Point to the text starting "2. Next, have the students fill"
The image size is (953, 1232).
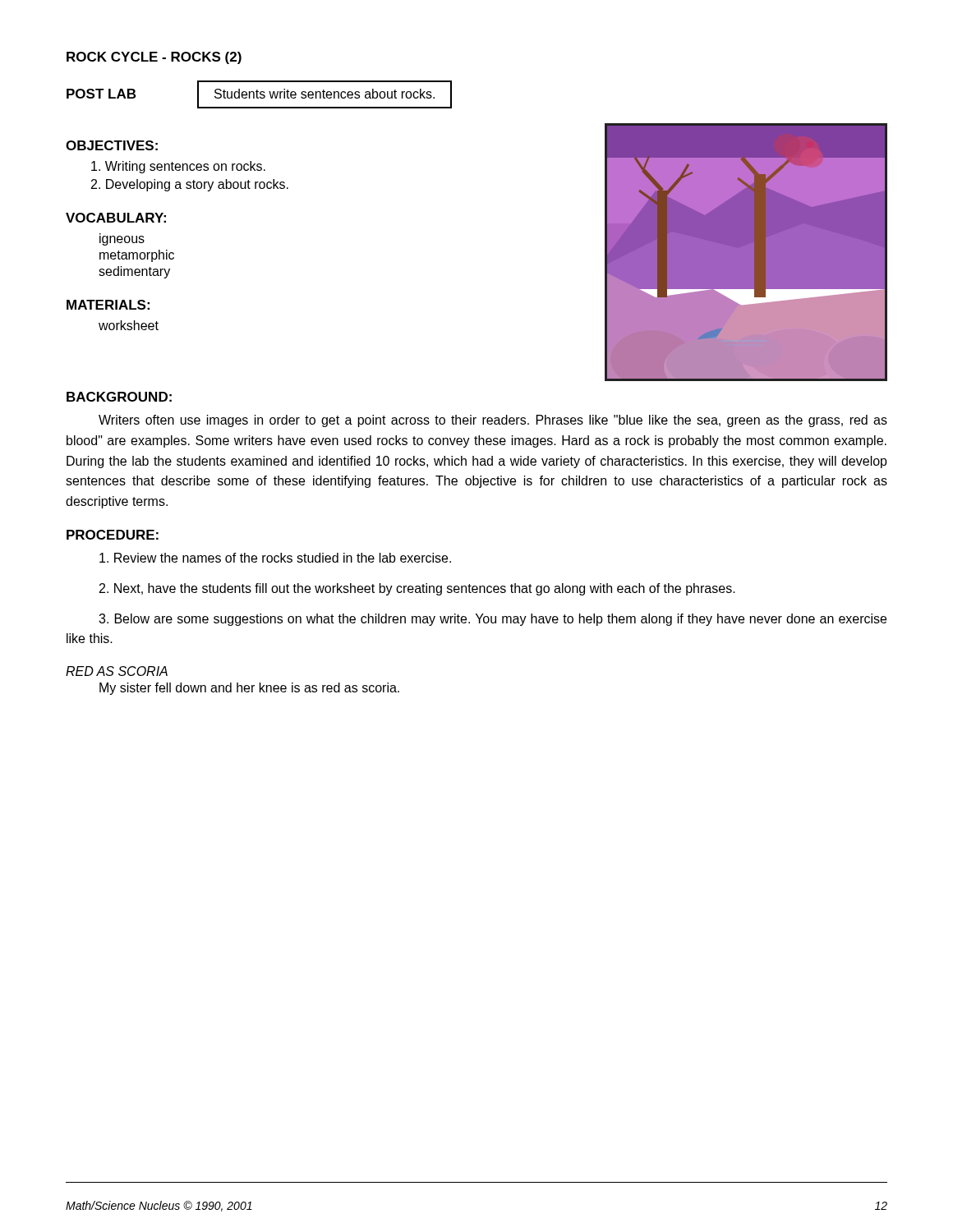pos(417,588)
